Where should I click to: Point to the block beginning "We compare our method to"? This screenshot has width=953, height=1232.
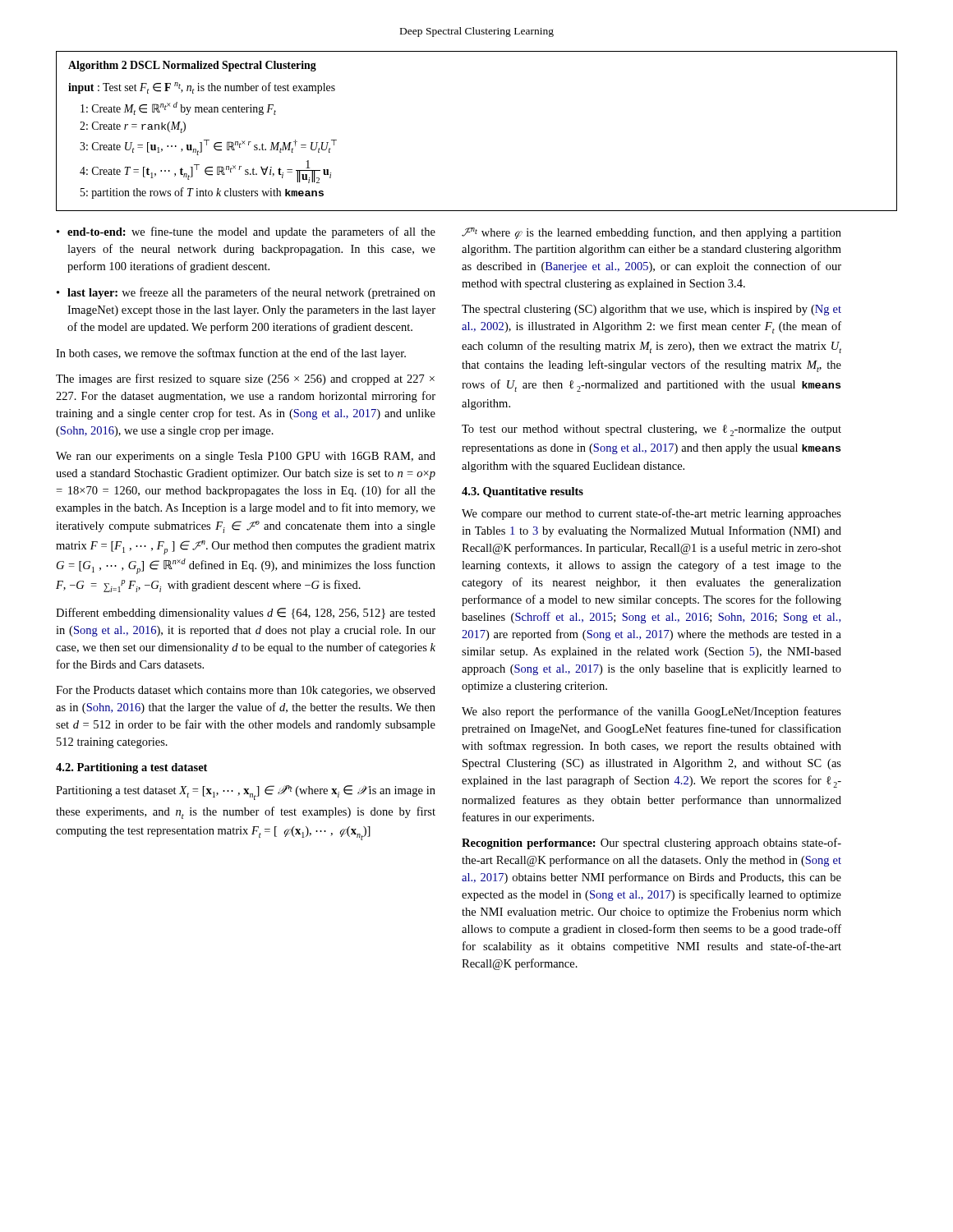pyautogui.click(x=652, y=600)
